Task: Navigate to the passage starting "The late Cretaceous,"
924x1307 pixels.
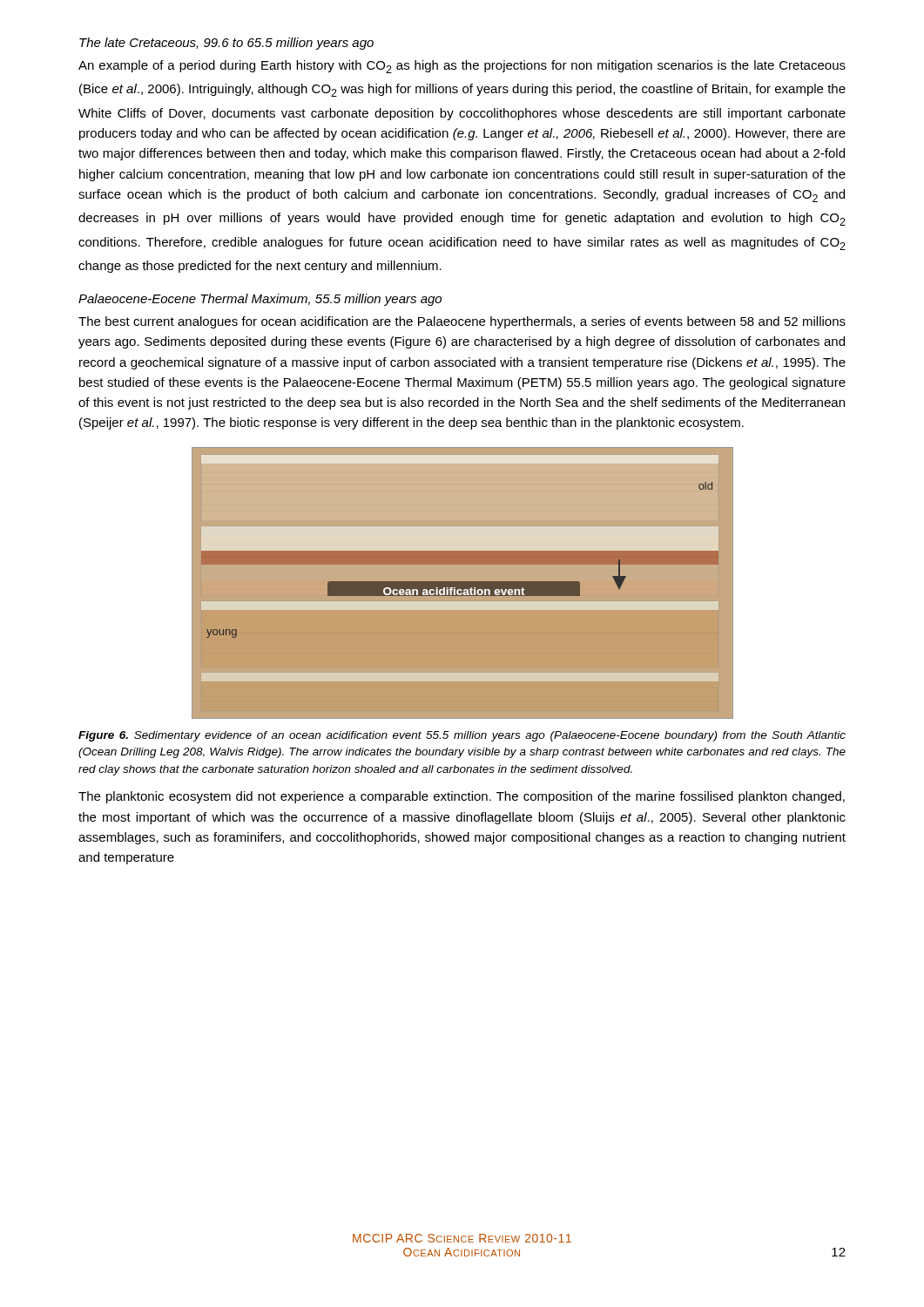Action: [x=226, y=42]
